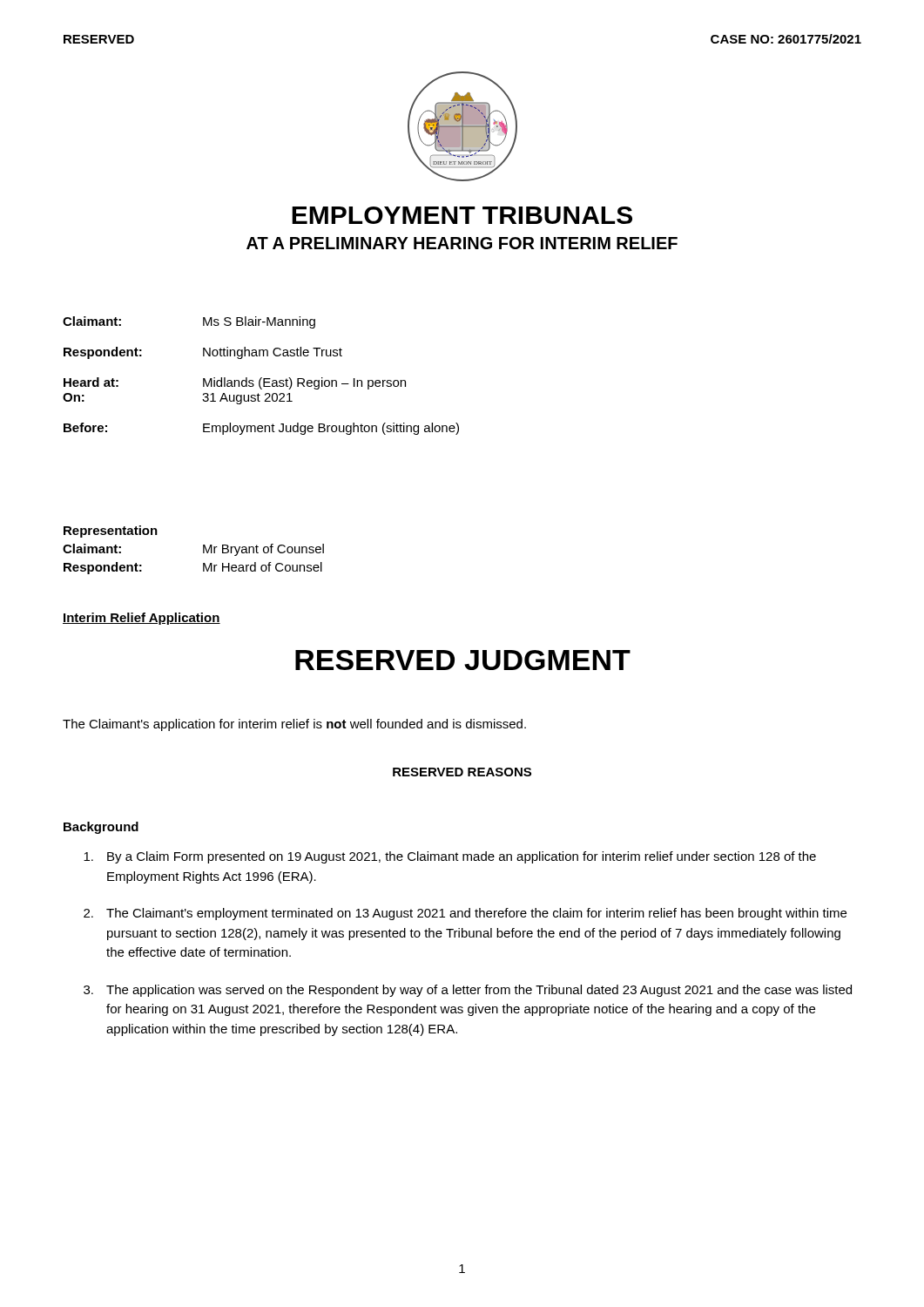Locate the text "RESERVED JUDGMENT"
Image resolution: width=924 pixels, height=1307 pixels.
click(462, 660)
